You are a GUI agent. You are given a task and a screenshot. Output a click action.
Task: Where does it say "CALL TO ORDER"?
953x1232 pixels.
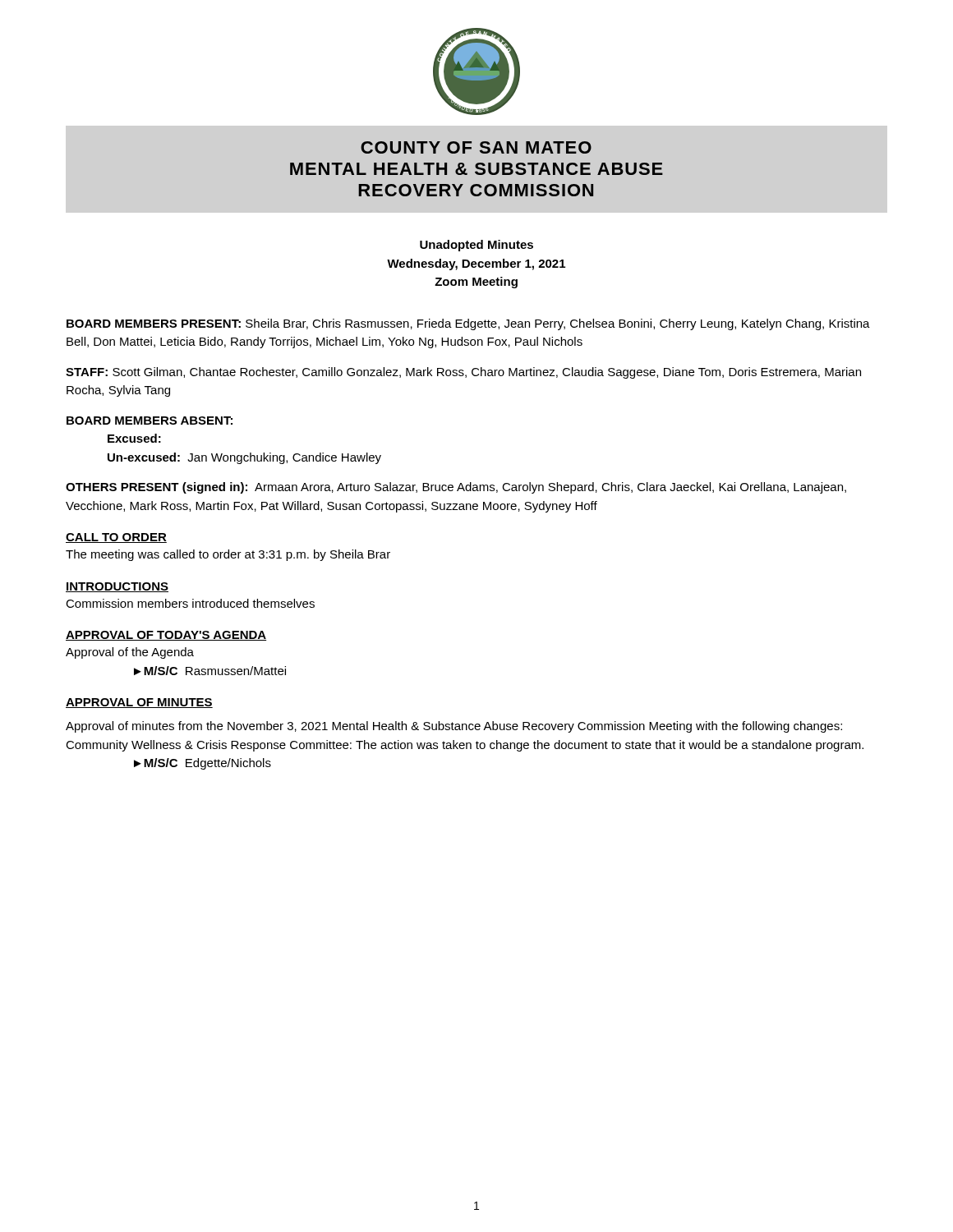[x=116, y=537]
